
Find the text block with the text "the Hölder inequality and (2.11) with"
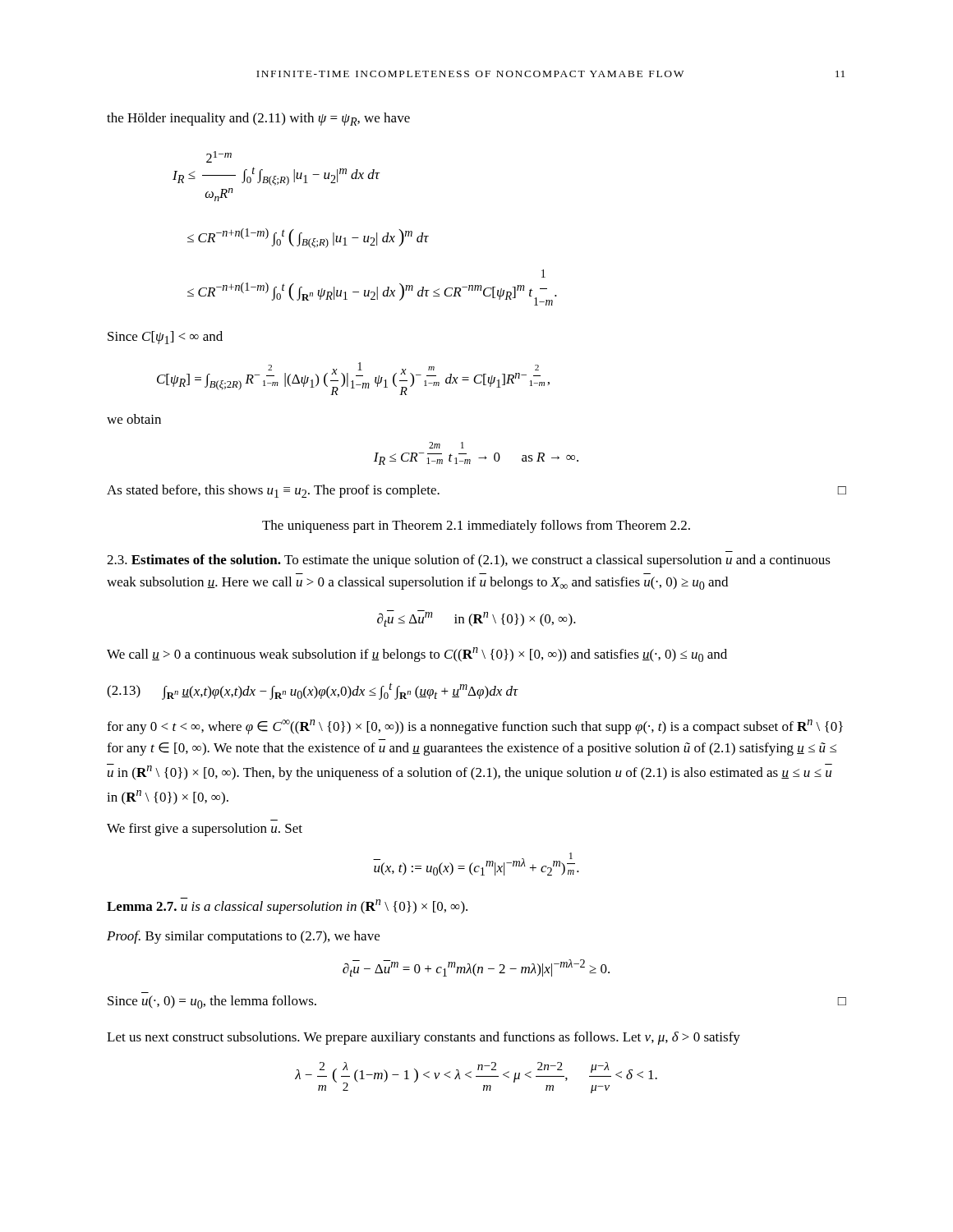point(259,119)
